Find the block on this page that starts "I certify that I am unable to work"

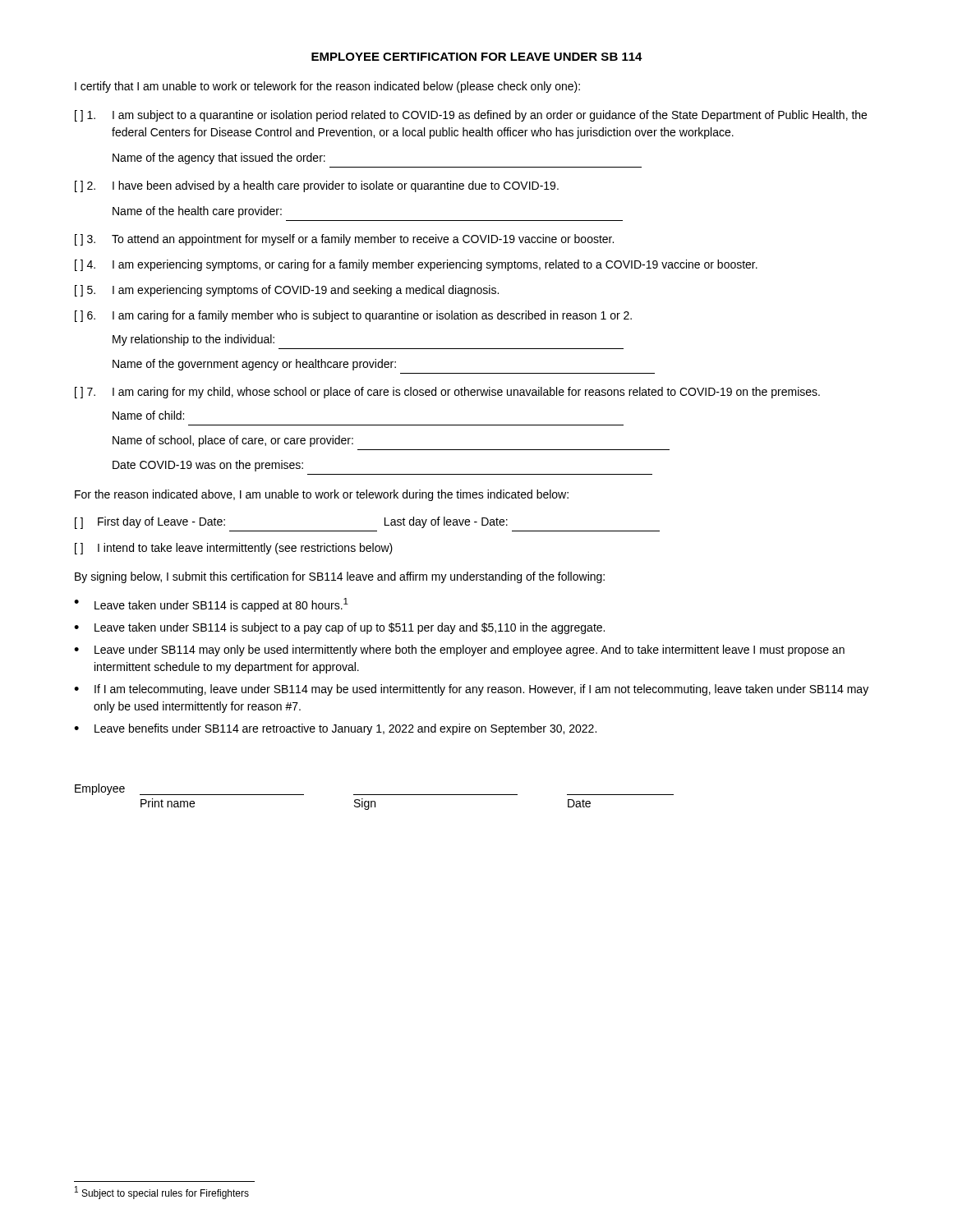click(327, 86)
